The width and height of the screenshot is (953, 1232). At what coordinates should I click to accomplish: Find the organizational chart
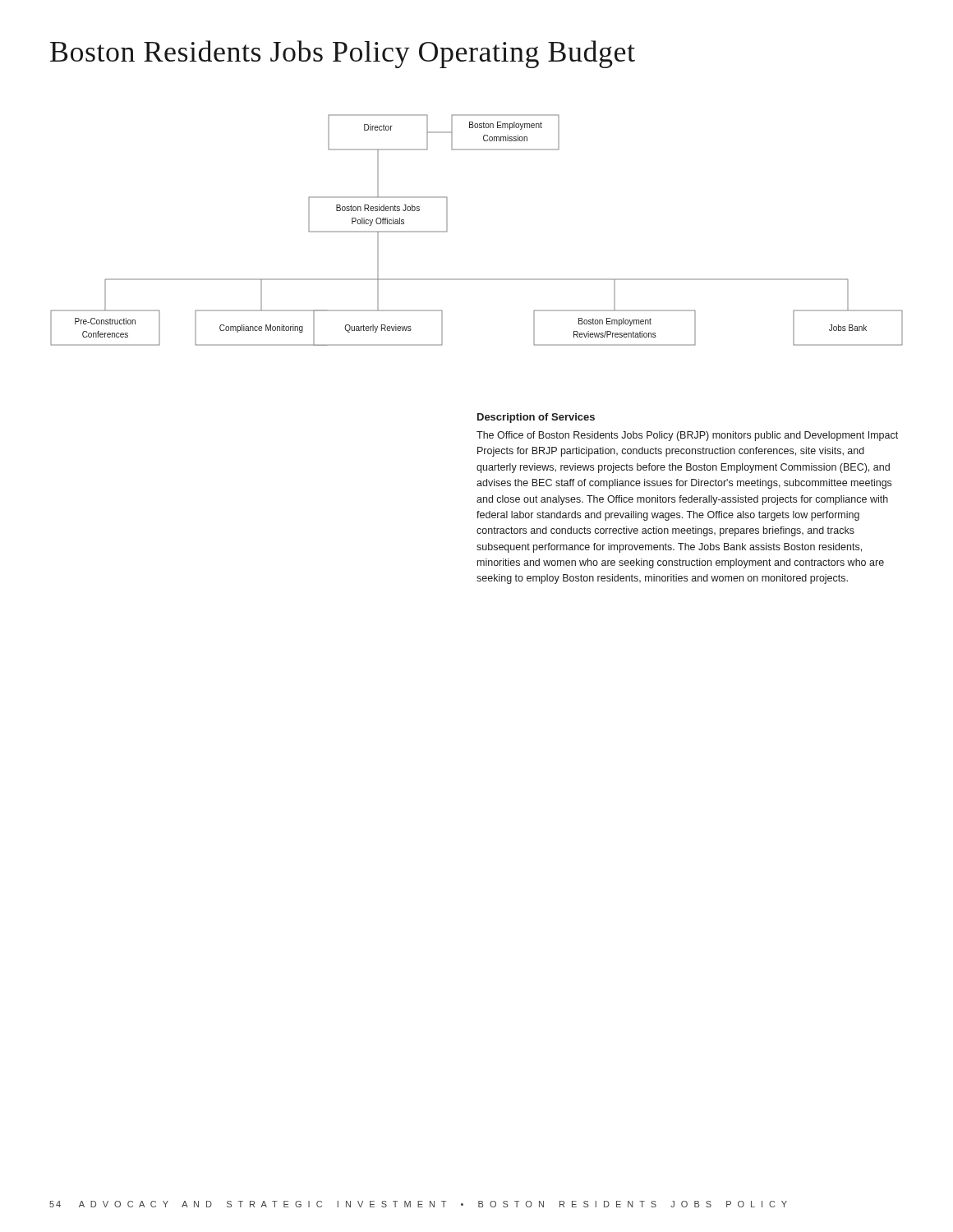point(476,246)
